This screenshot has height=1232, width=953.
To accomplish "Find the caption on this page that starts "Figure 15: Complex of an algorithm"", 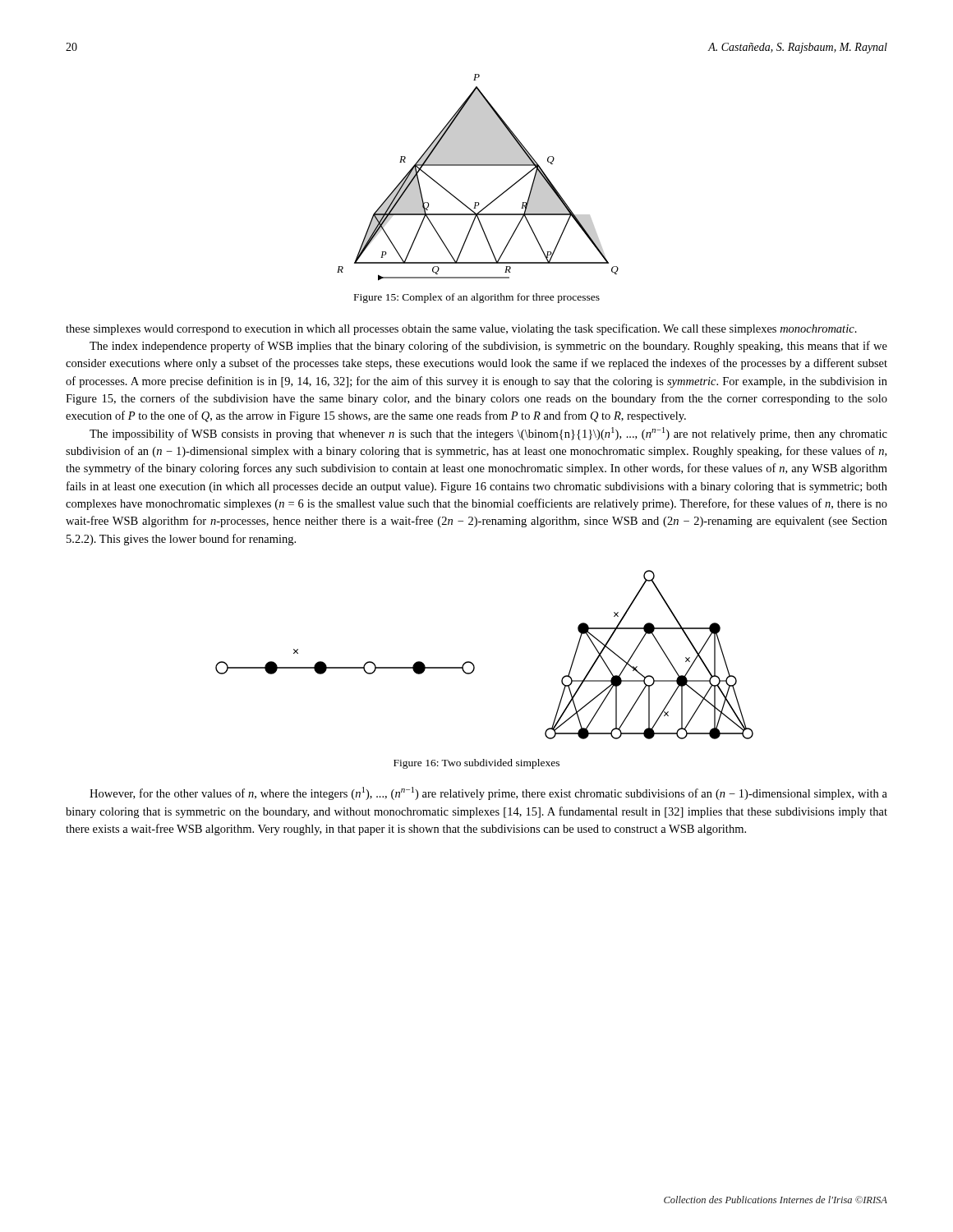I will [x=476, y=297].
